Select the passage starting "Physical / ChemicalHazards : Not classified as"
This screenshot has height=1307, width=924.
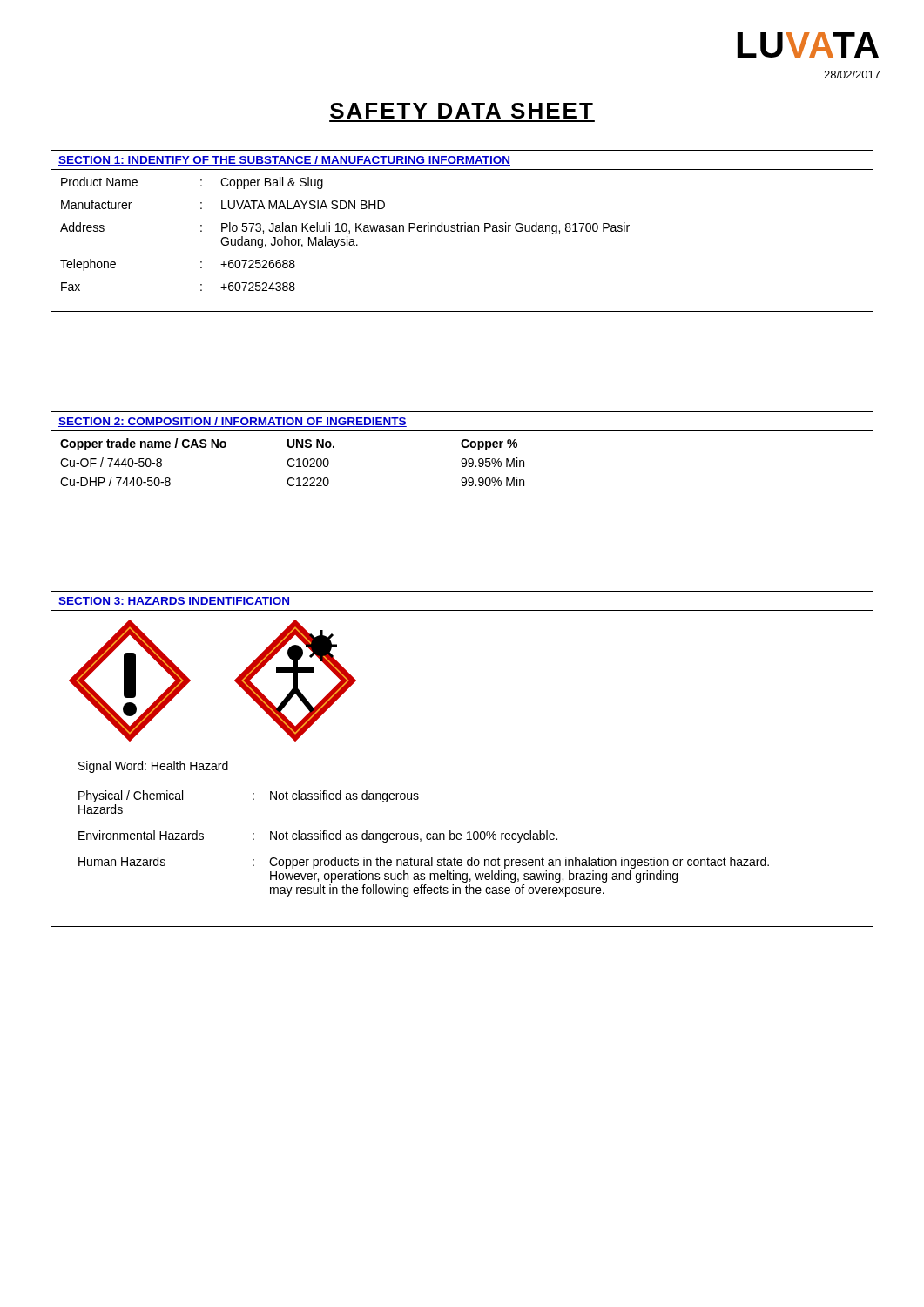[128, 796]
